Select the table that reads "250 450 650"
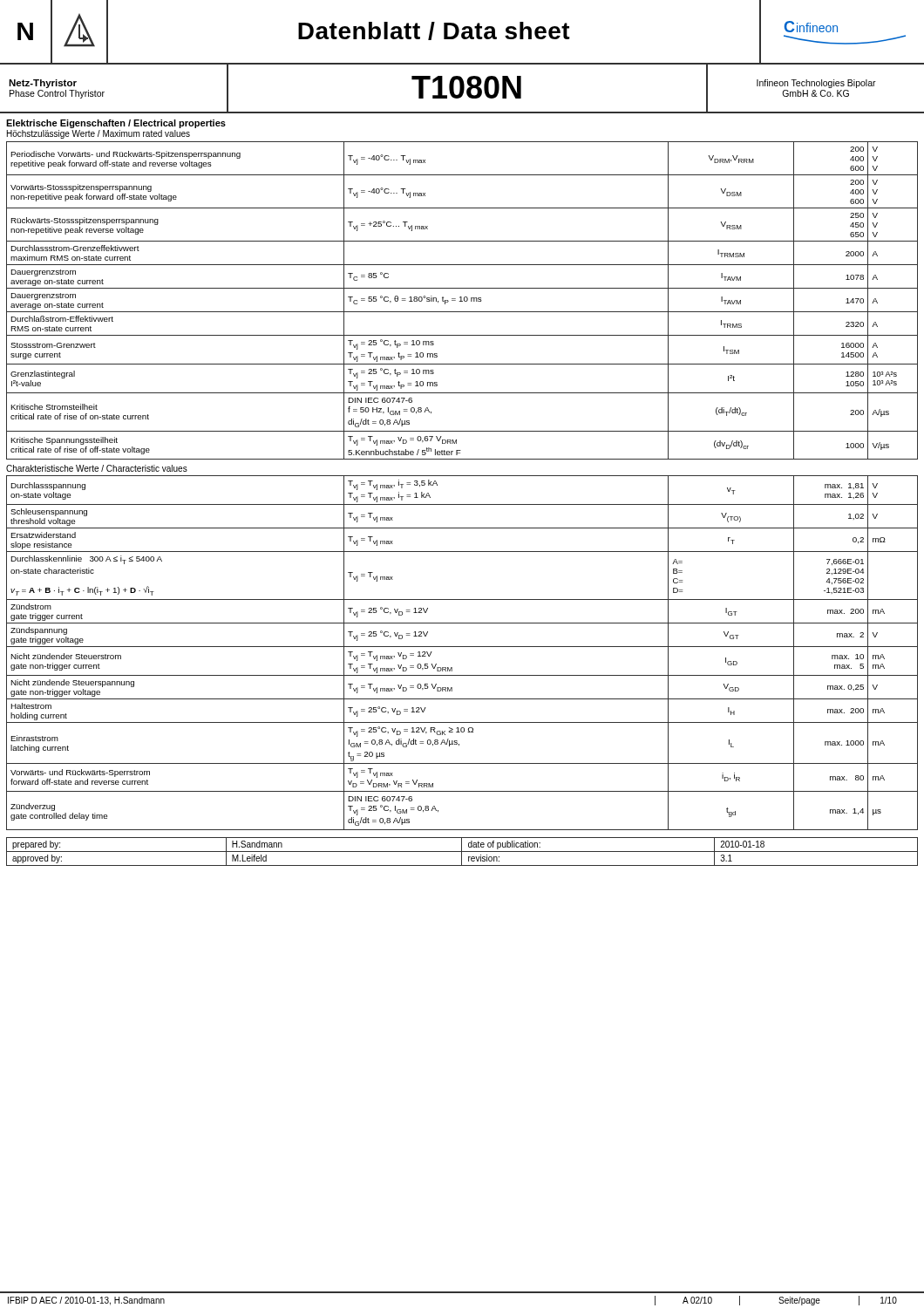The image size is (924, 1308). [462, 300]
